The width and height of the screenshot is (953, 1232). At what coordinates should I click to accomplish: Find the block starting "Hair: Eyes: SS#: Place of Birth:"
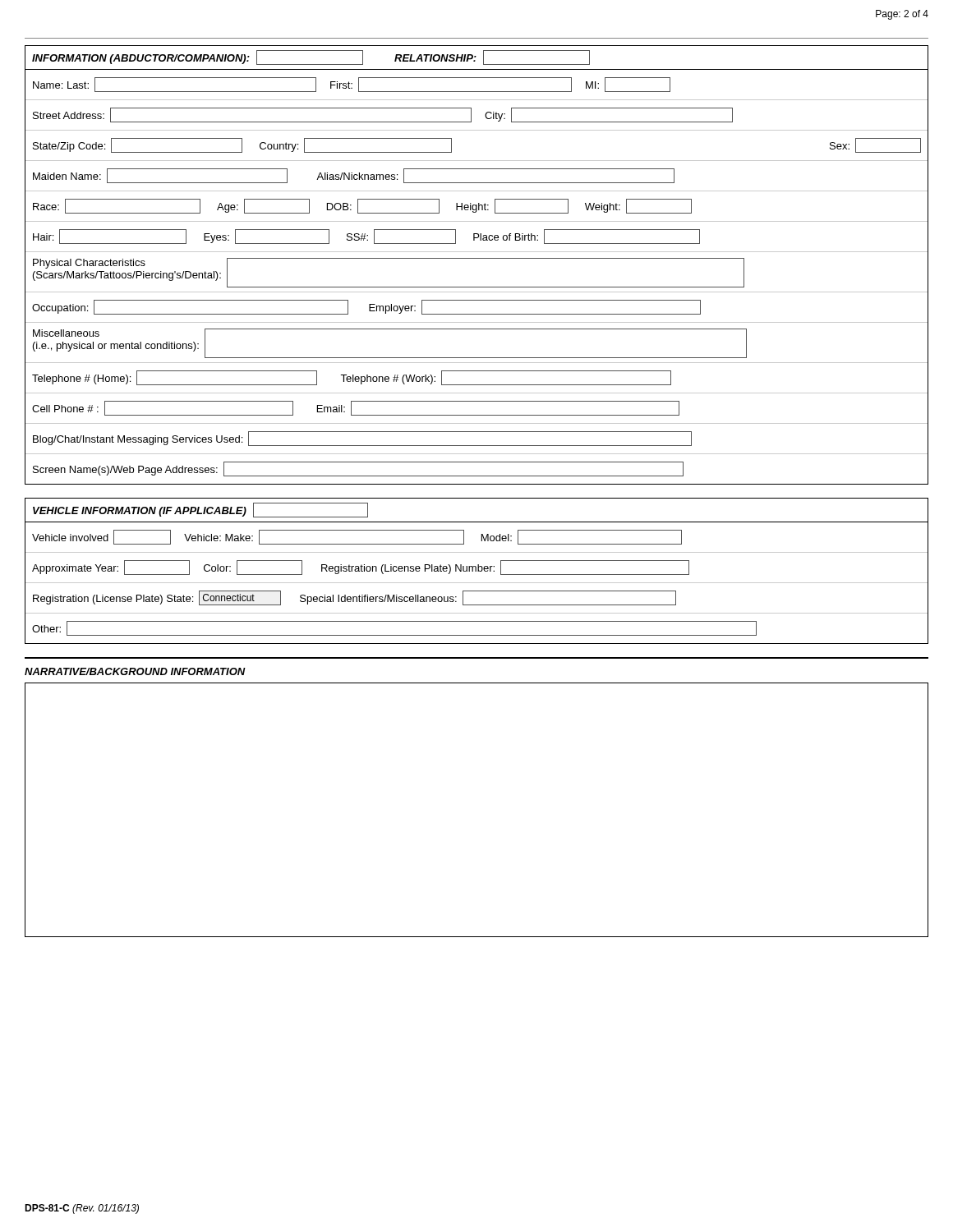click(366, 237)
